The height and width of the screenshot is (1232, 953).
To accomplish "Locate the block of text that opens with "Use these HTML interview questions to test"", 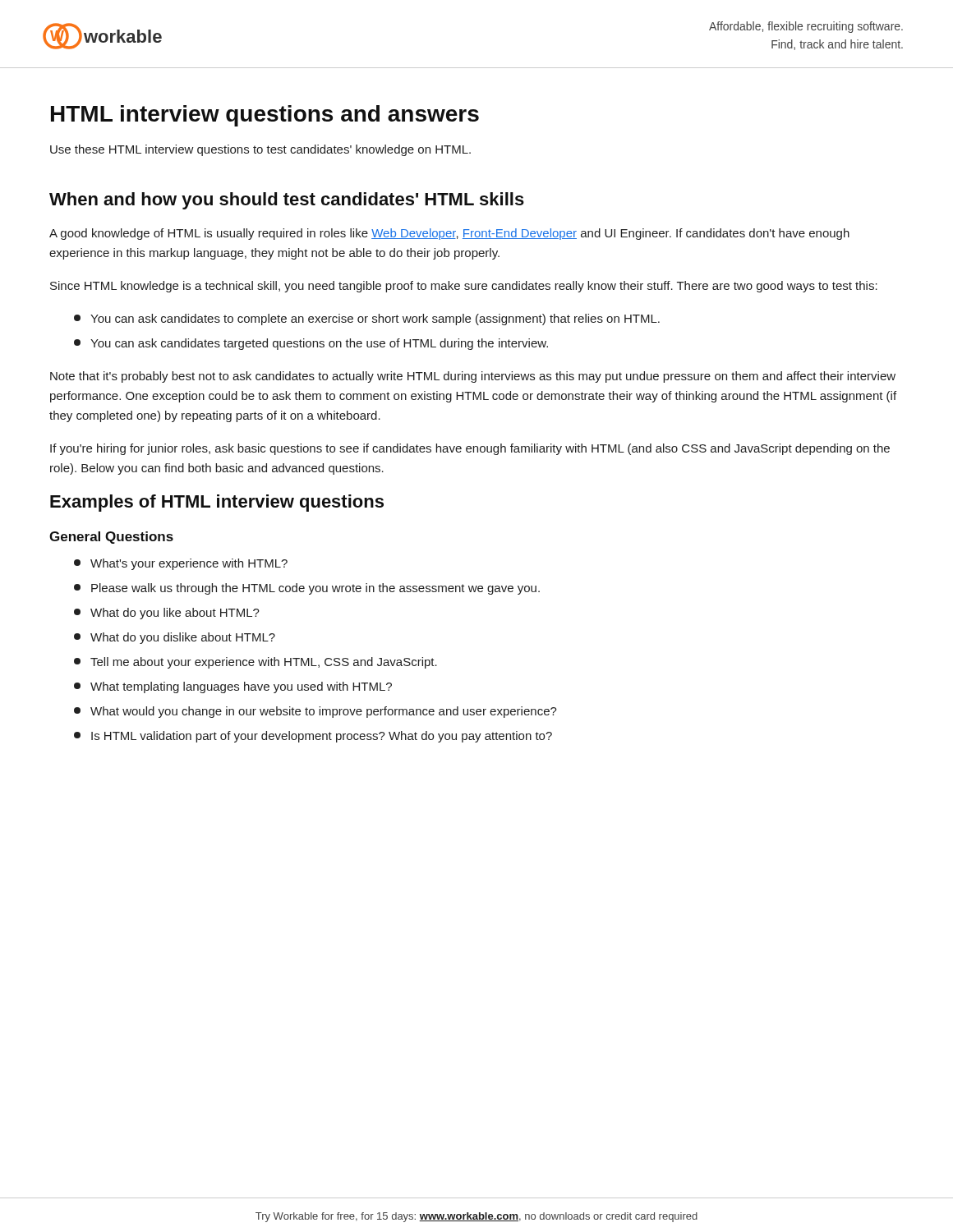I will pos(261,149).
